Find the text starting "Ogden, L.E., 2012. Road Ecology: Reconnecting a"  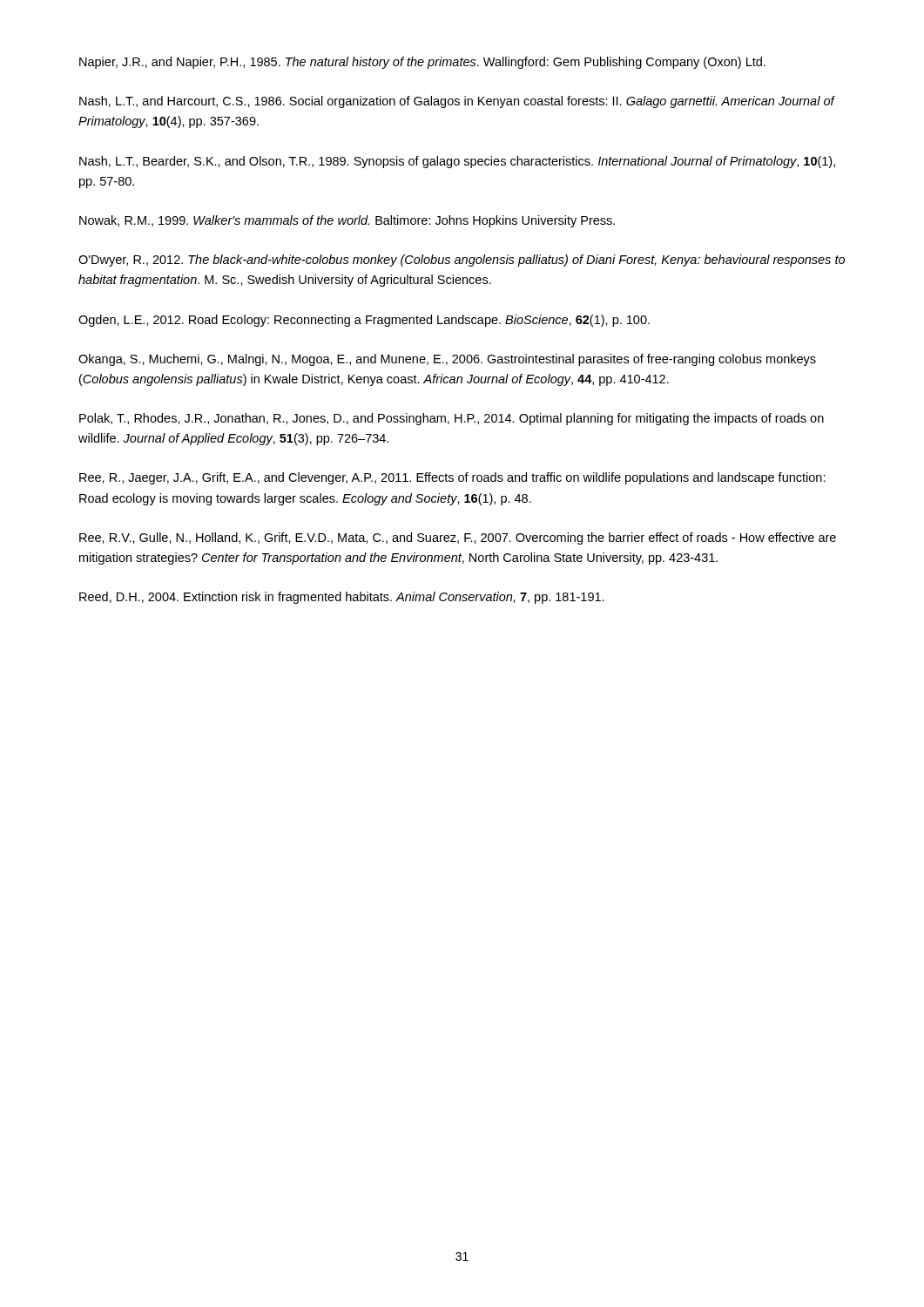(x=364, y=319)
